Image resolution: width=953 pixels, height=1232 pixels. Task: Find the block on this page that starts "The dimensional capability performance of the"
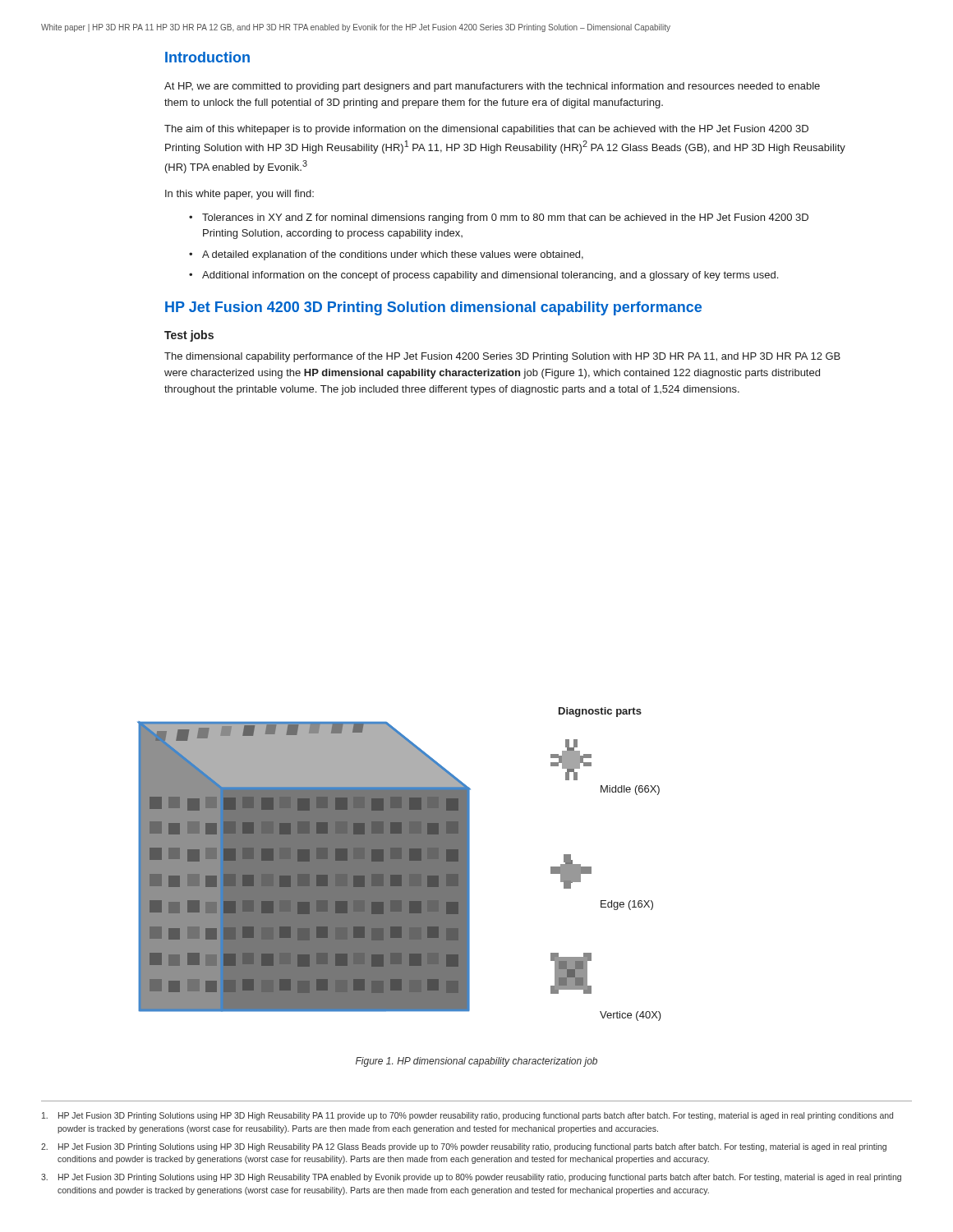click(502, 372)
